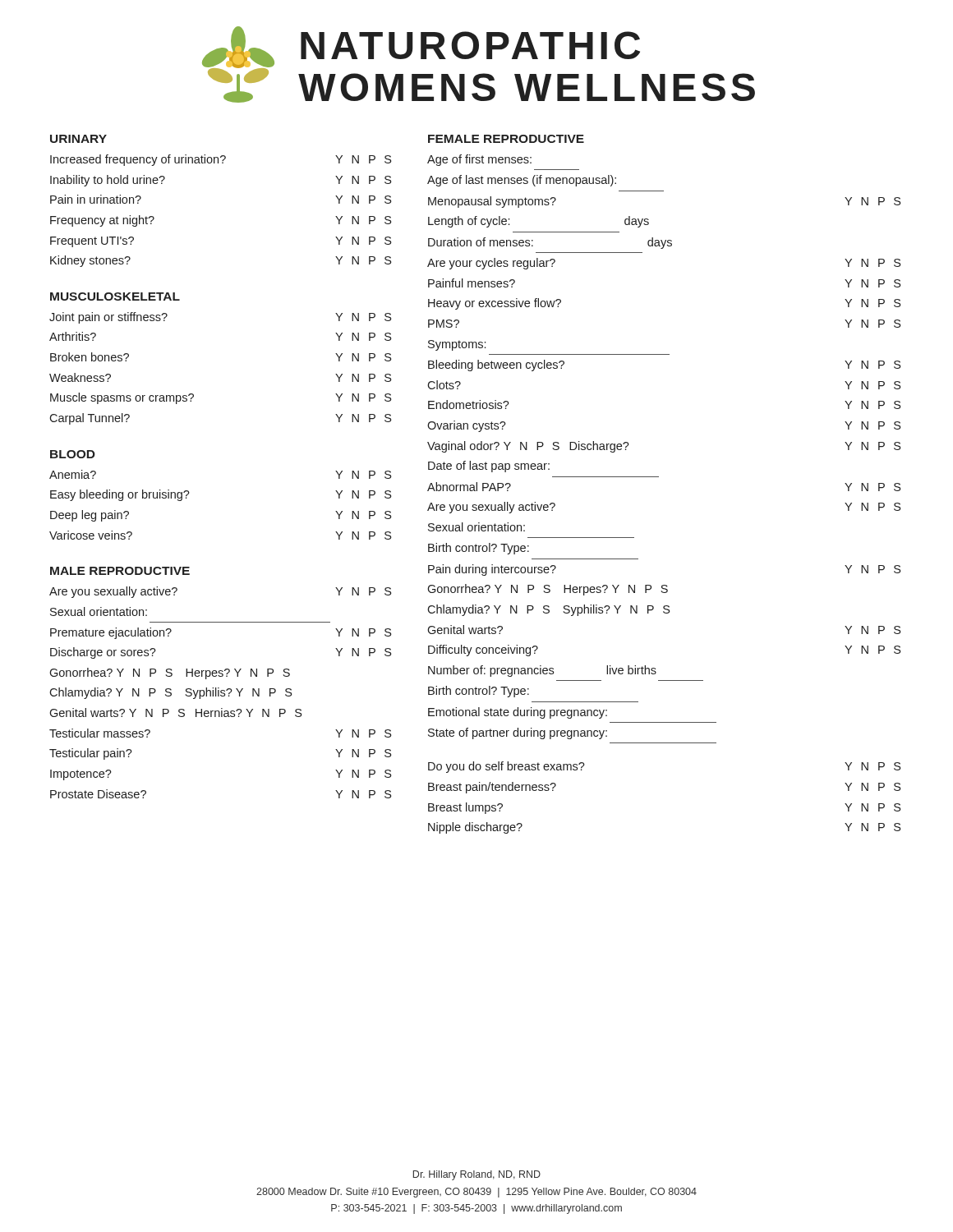The image size is (953, 1232).
Task: Point to the passage starting "FEMALE REPRODUCTIVE"
Action: [506, 138]
